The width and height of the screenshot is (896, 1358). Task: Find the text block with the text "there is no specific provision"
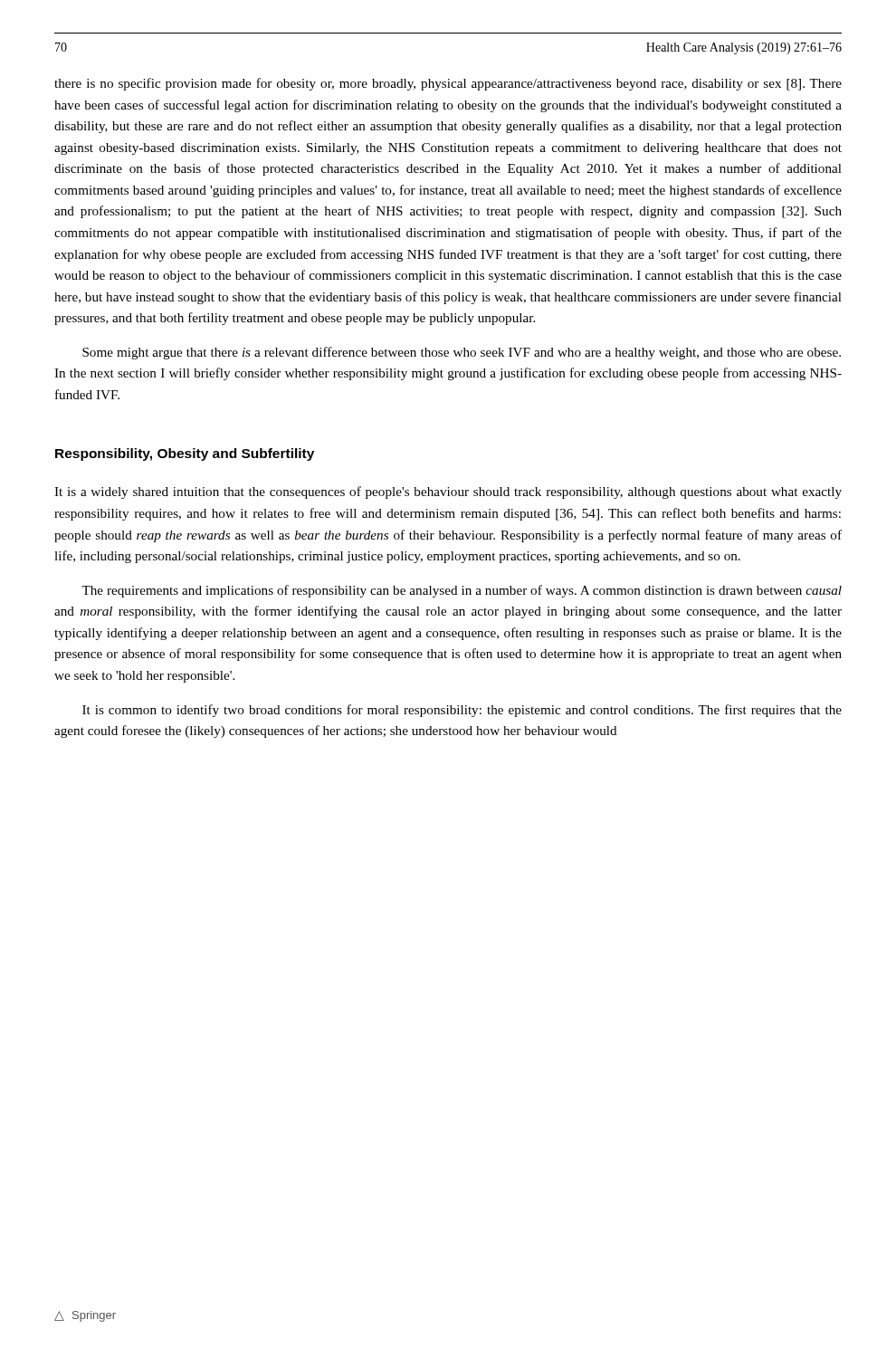pos(448,200)
